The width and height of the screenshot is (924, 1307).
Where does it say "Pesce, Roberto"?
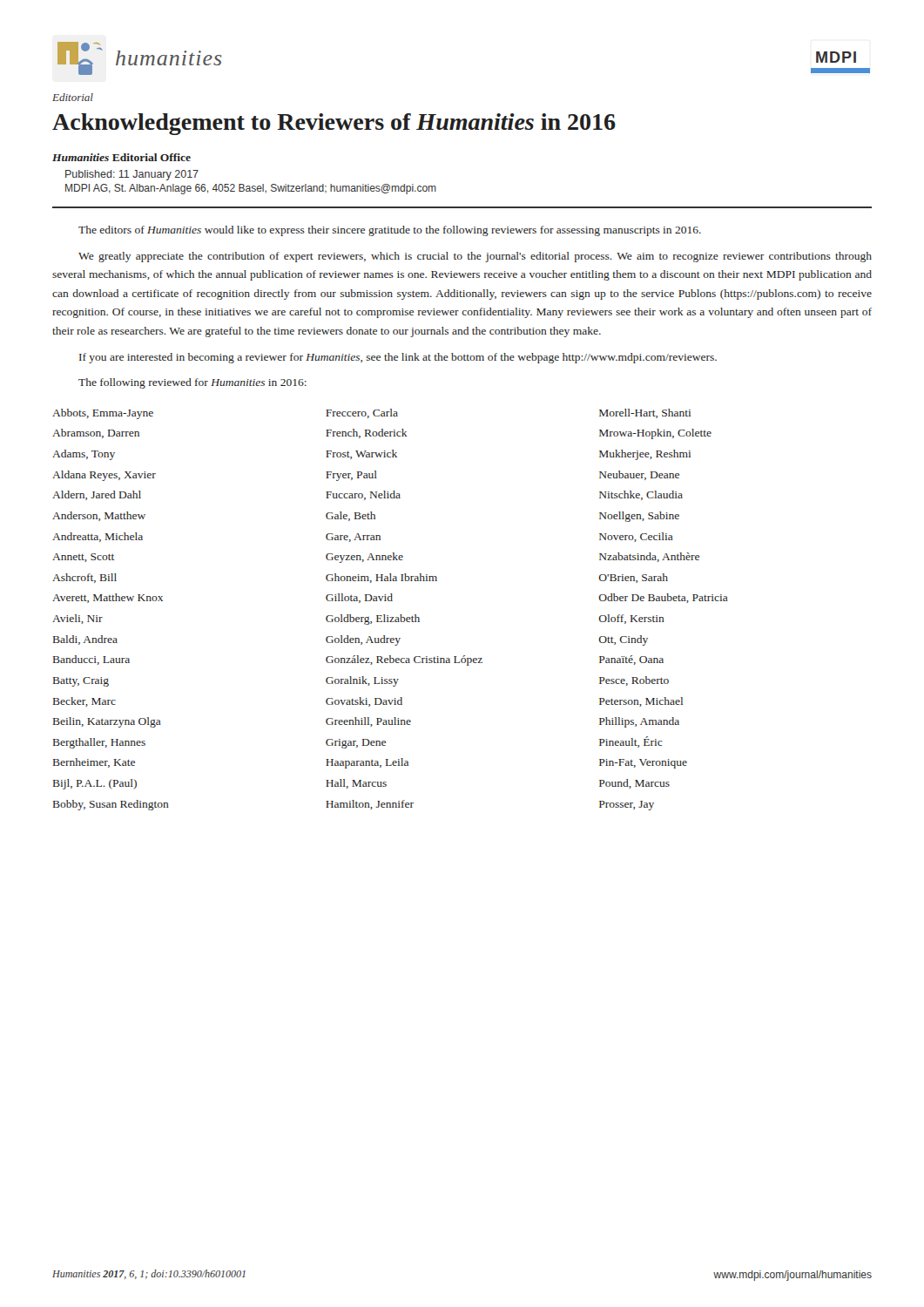(634, 680)
